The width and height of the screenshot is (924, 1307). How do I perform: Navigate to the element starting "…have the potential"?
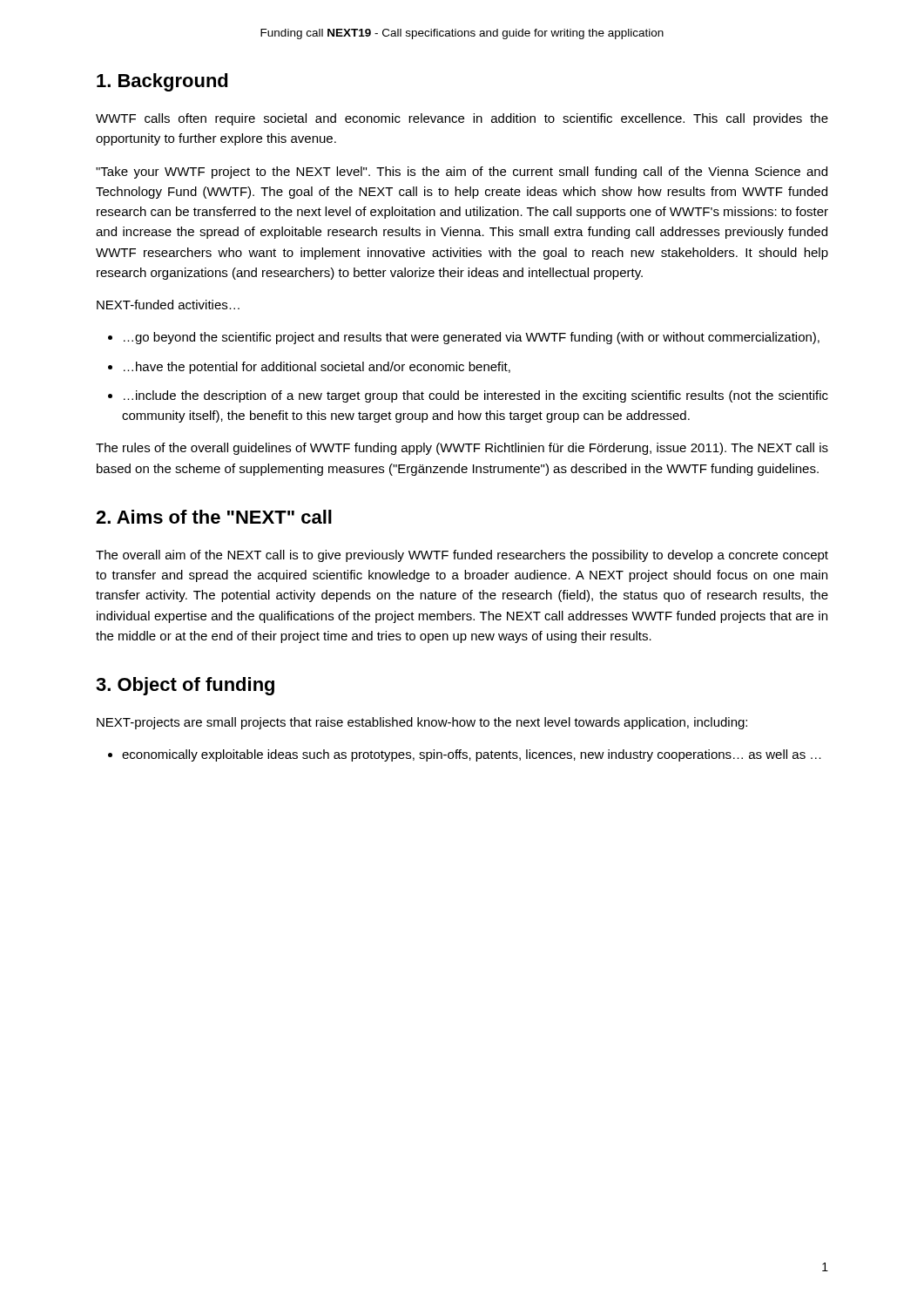coord(475,366)
